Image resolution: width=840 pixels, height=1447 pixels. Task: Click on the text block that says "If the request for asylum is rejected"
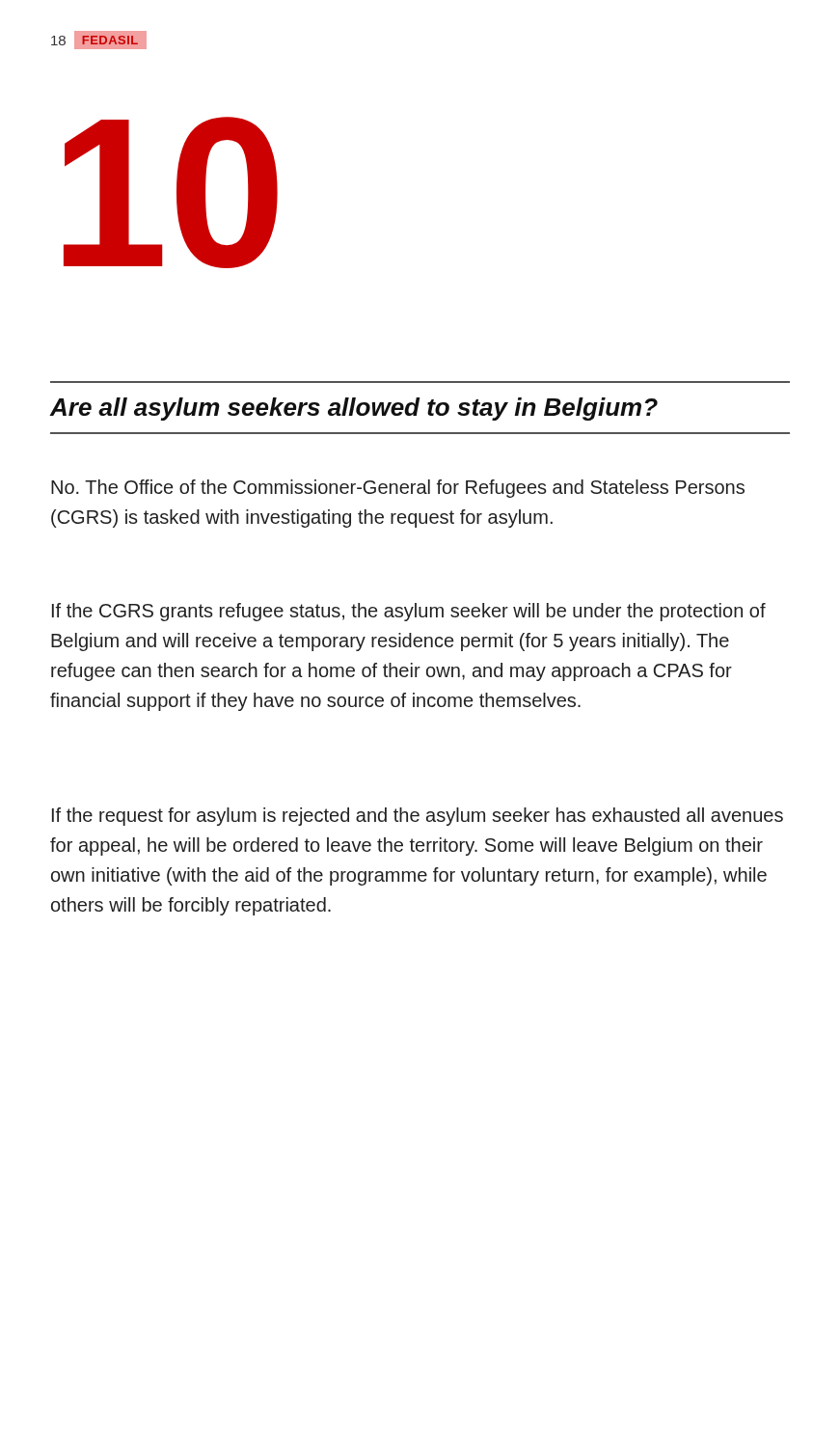pyautogui.click(x=417, y=860)
